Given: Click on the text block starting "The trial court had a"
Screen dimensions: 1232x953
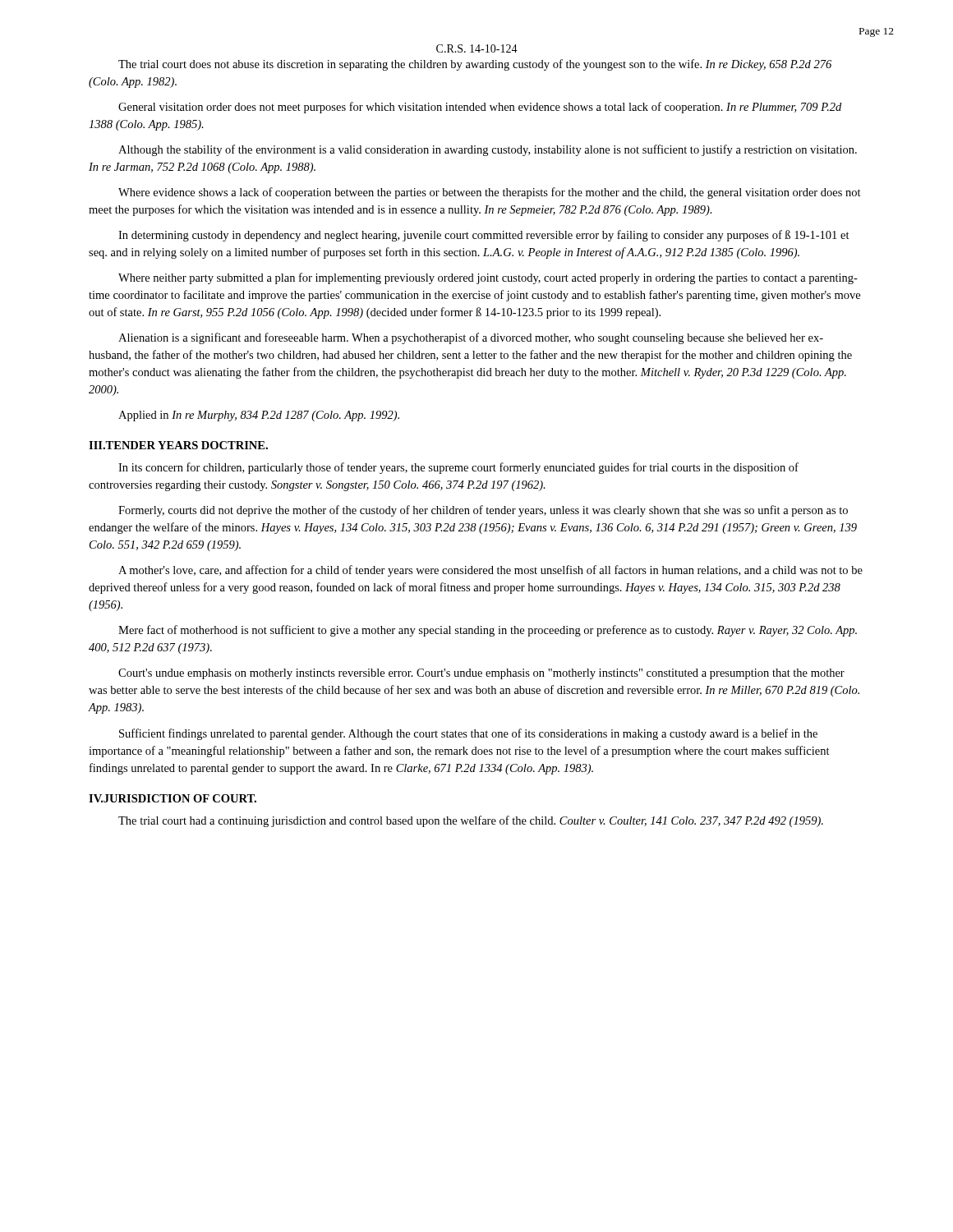Looking at the screenshot, I should (476, 821).
